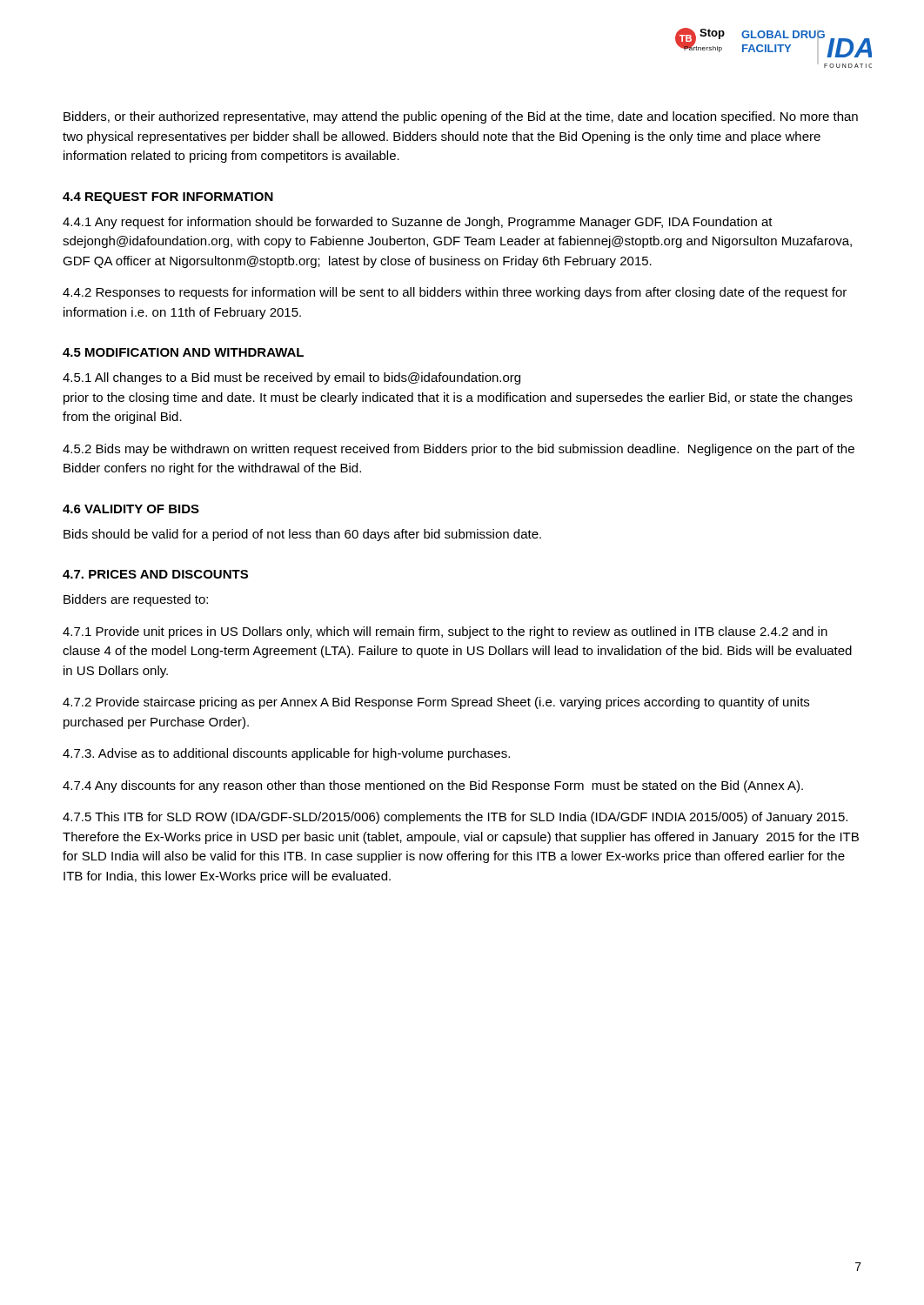Find "4.7. PRICES AND DISCOUNTS" on this page
Screen dimensions: 1305x924
tap(156, 574)
